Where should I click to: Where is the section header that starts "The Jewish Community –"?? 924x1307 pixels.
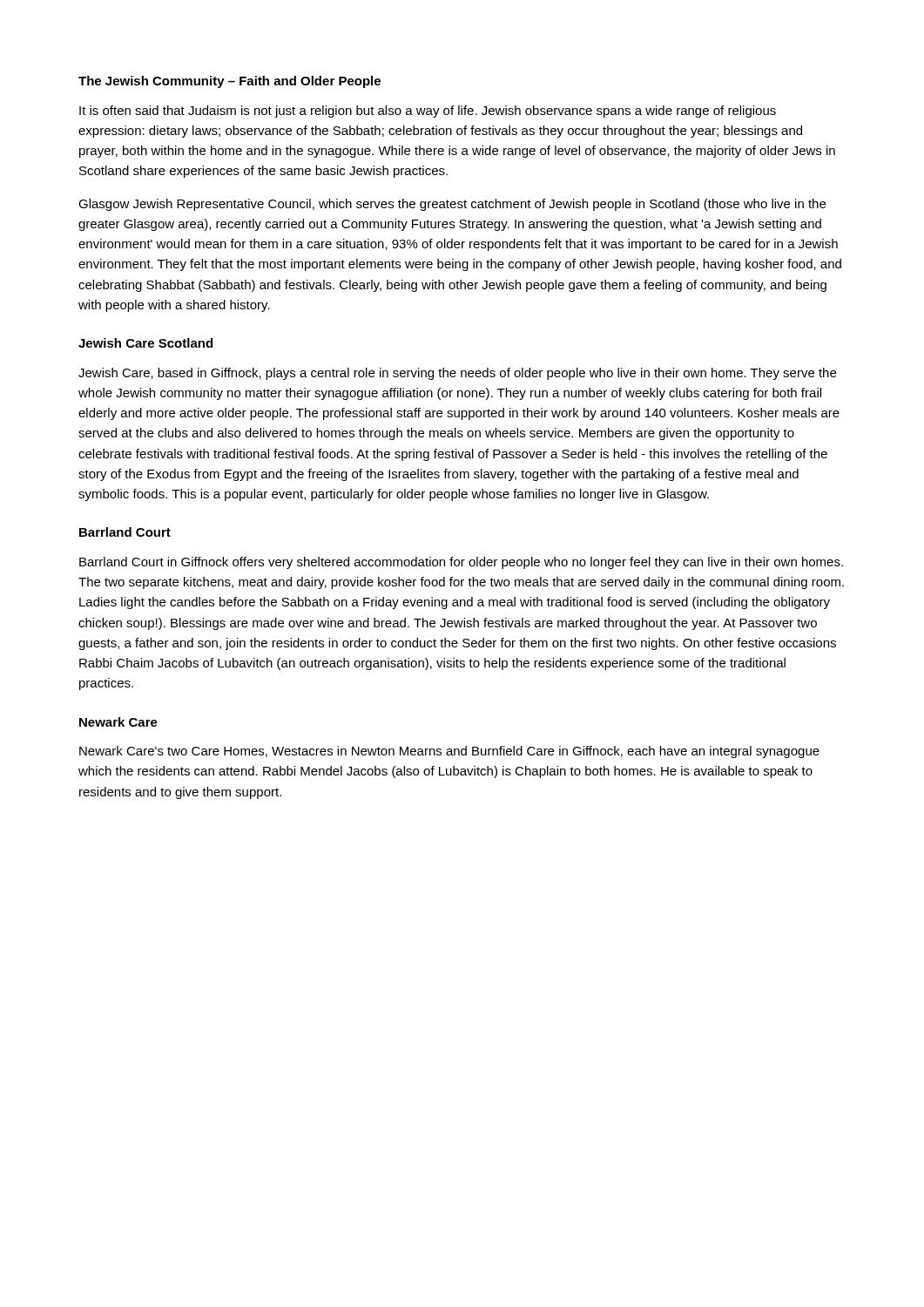pos(230,81)
